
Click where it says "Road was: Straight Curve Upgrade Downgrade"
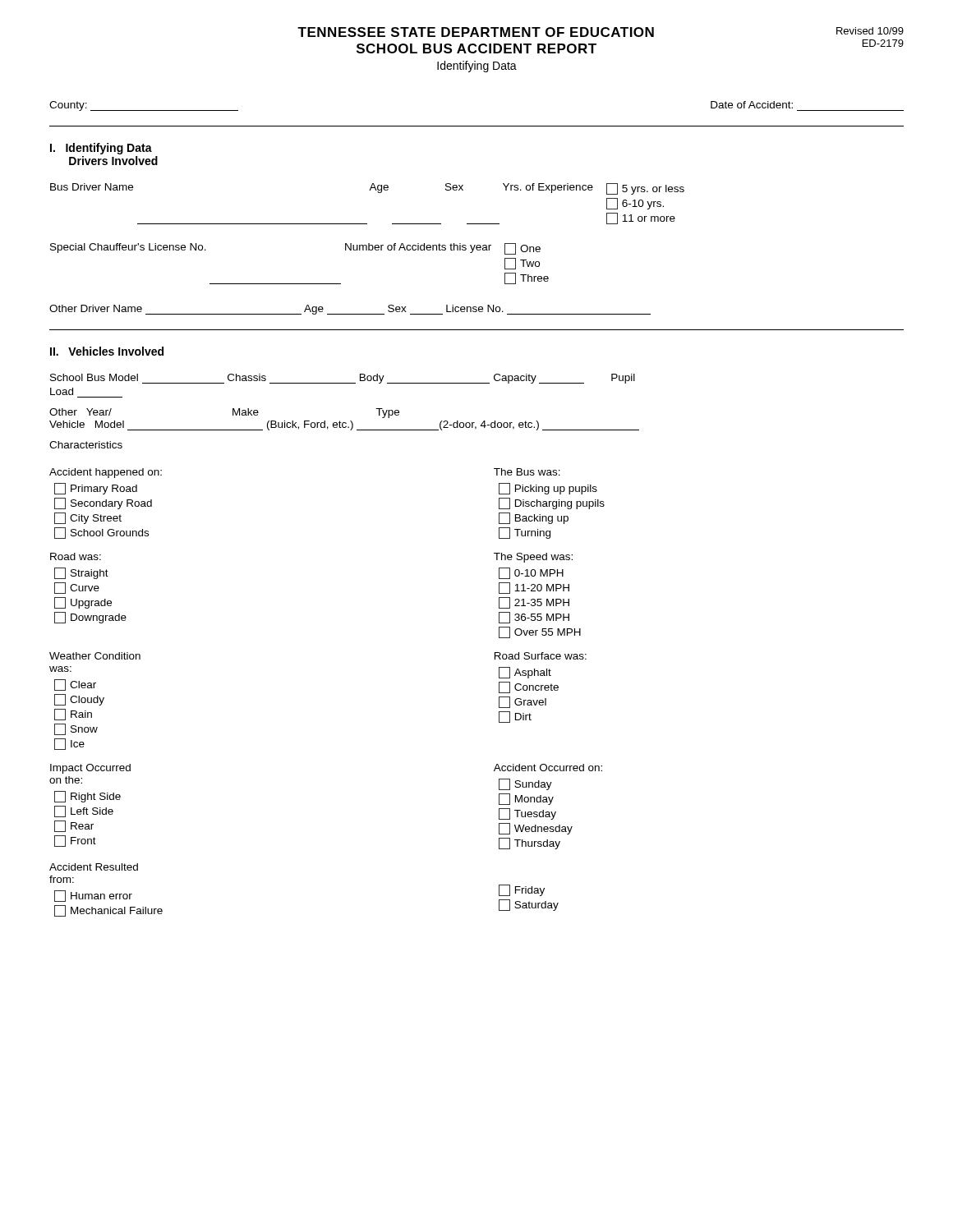coord(88,587)
